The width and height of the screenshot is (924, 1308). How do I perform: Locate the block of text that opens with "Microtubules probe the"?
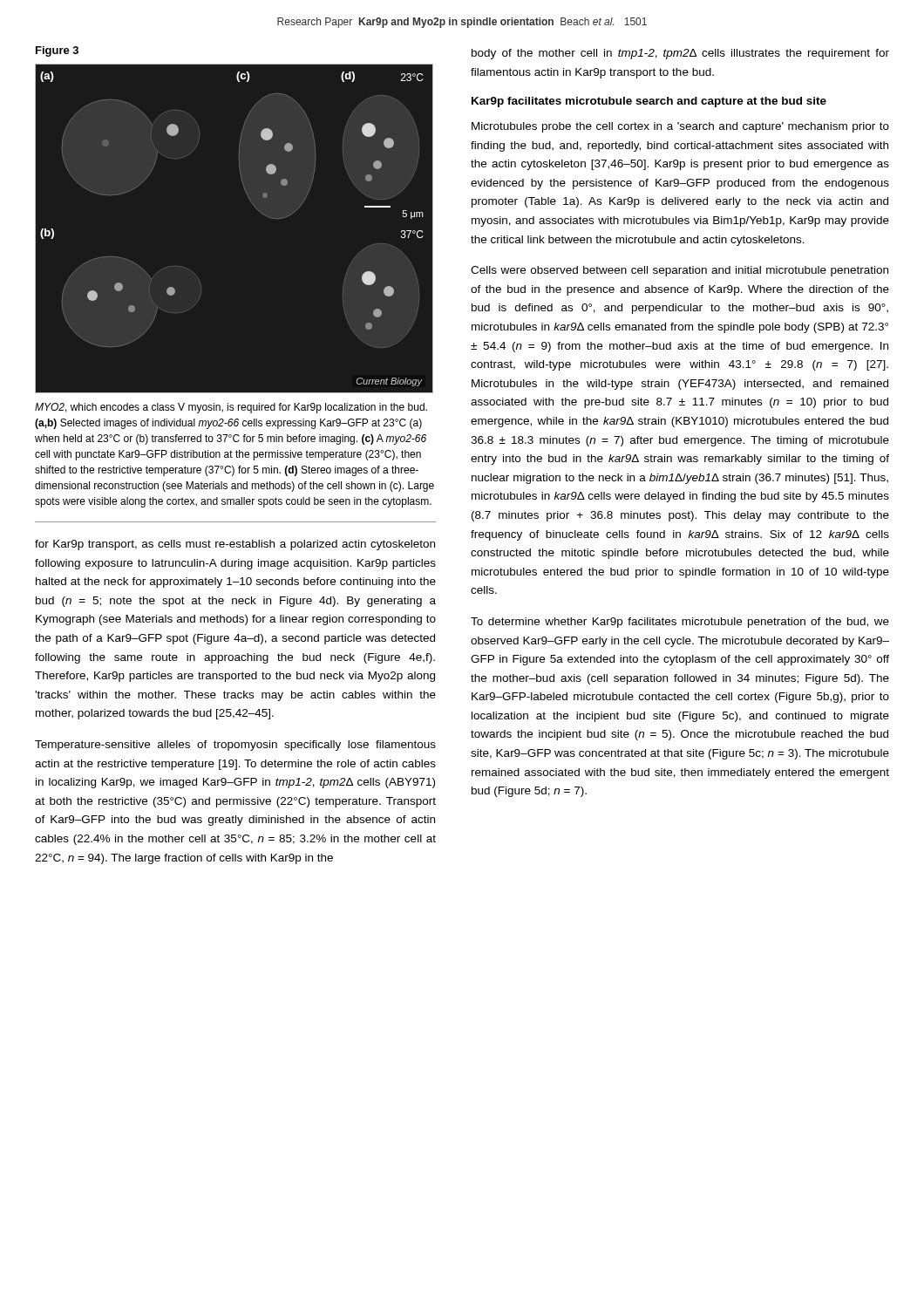[x=680, y=183]
